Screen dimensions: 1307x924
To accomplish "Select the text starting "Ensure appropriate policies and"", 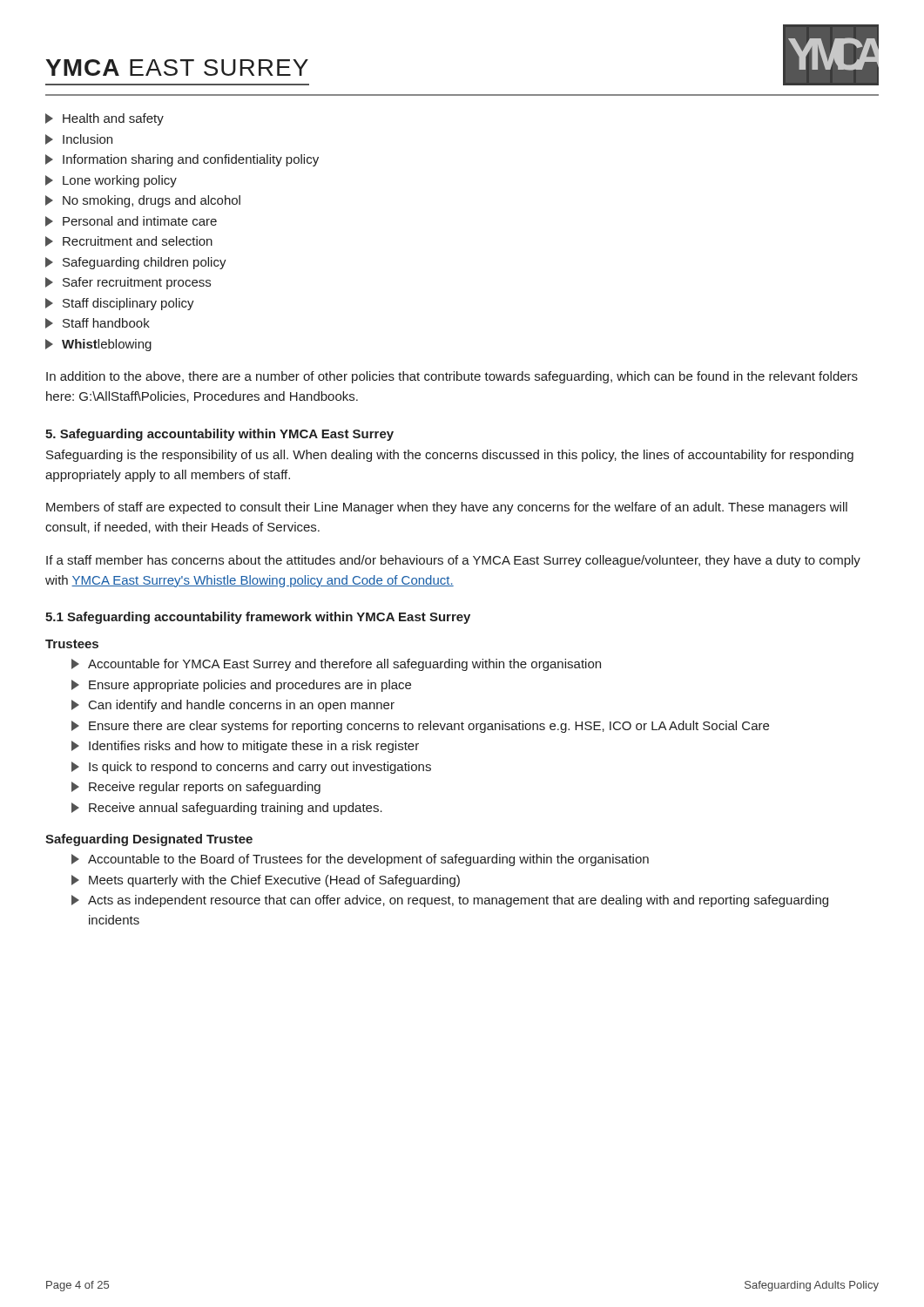I will pos(241,686).
